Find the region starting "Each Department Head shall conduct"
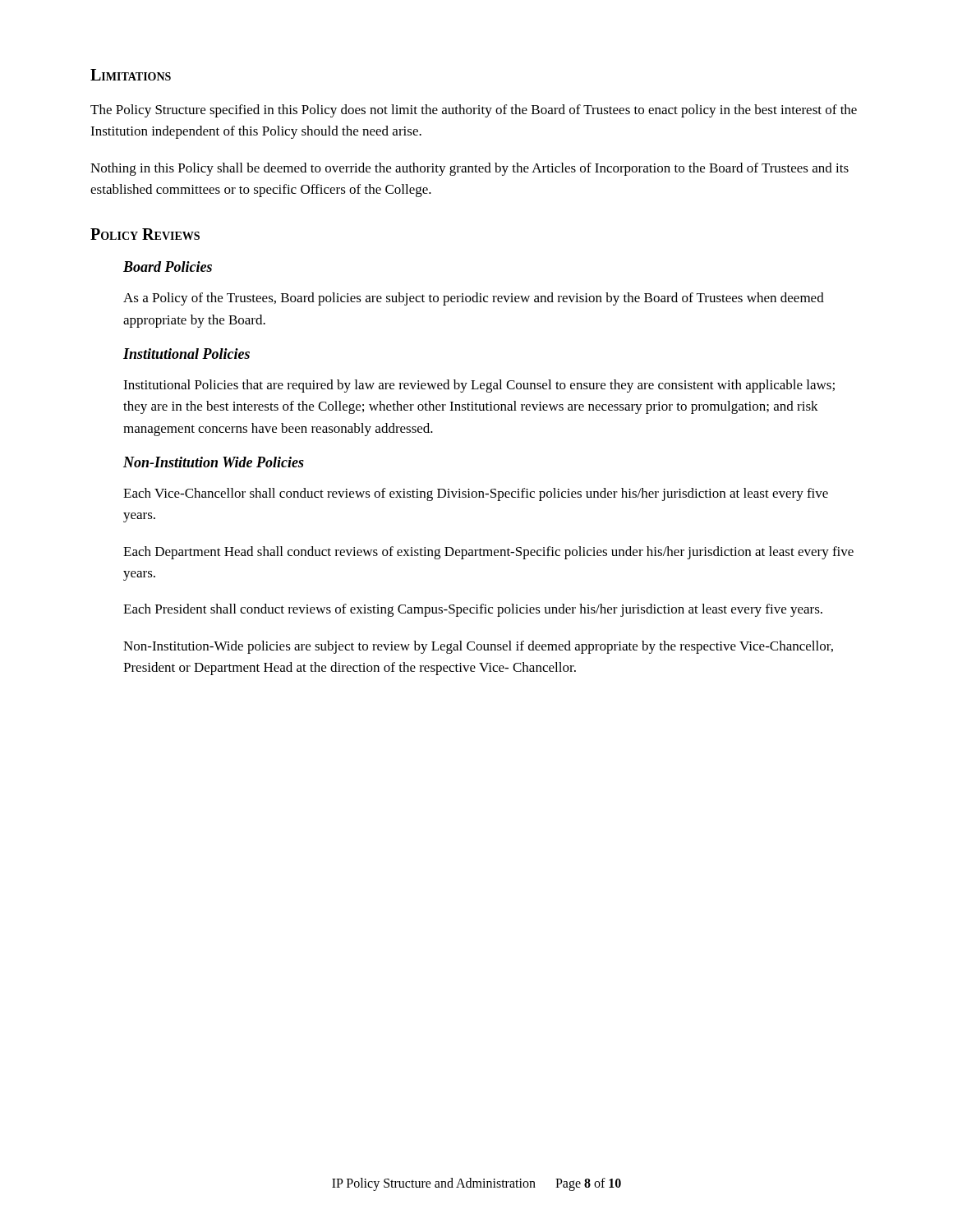The height and width of the screenshot is (1232, 953). pos(489,562)
